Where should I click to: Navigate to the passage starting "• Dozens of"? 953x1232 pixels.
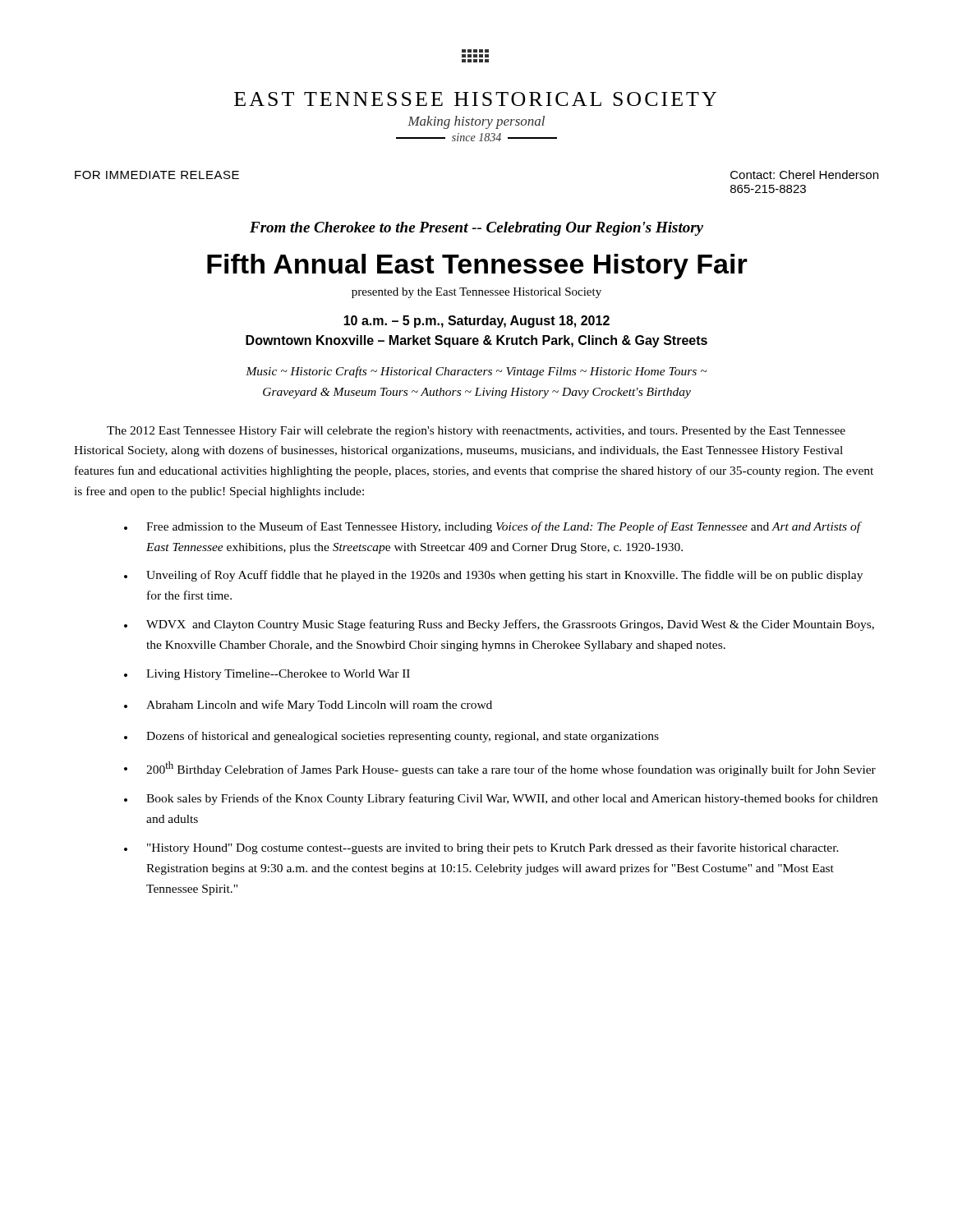[501, 738]
